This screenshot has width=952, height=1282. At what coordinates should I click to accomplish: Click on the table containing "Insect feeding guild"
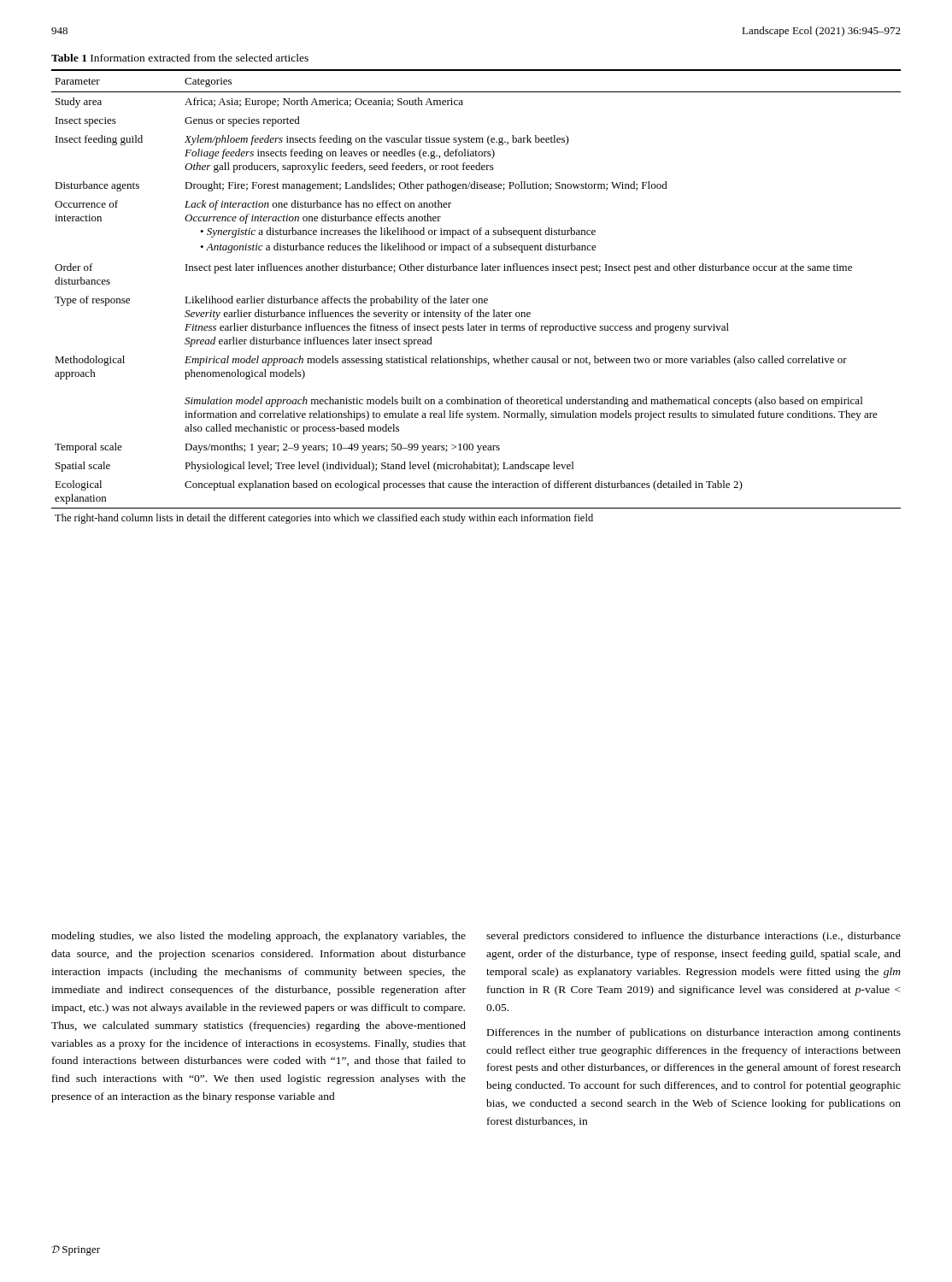click(x=476, y=299)
